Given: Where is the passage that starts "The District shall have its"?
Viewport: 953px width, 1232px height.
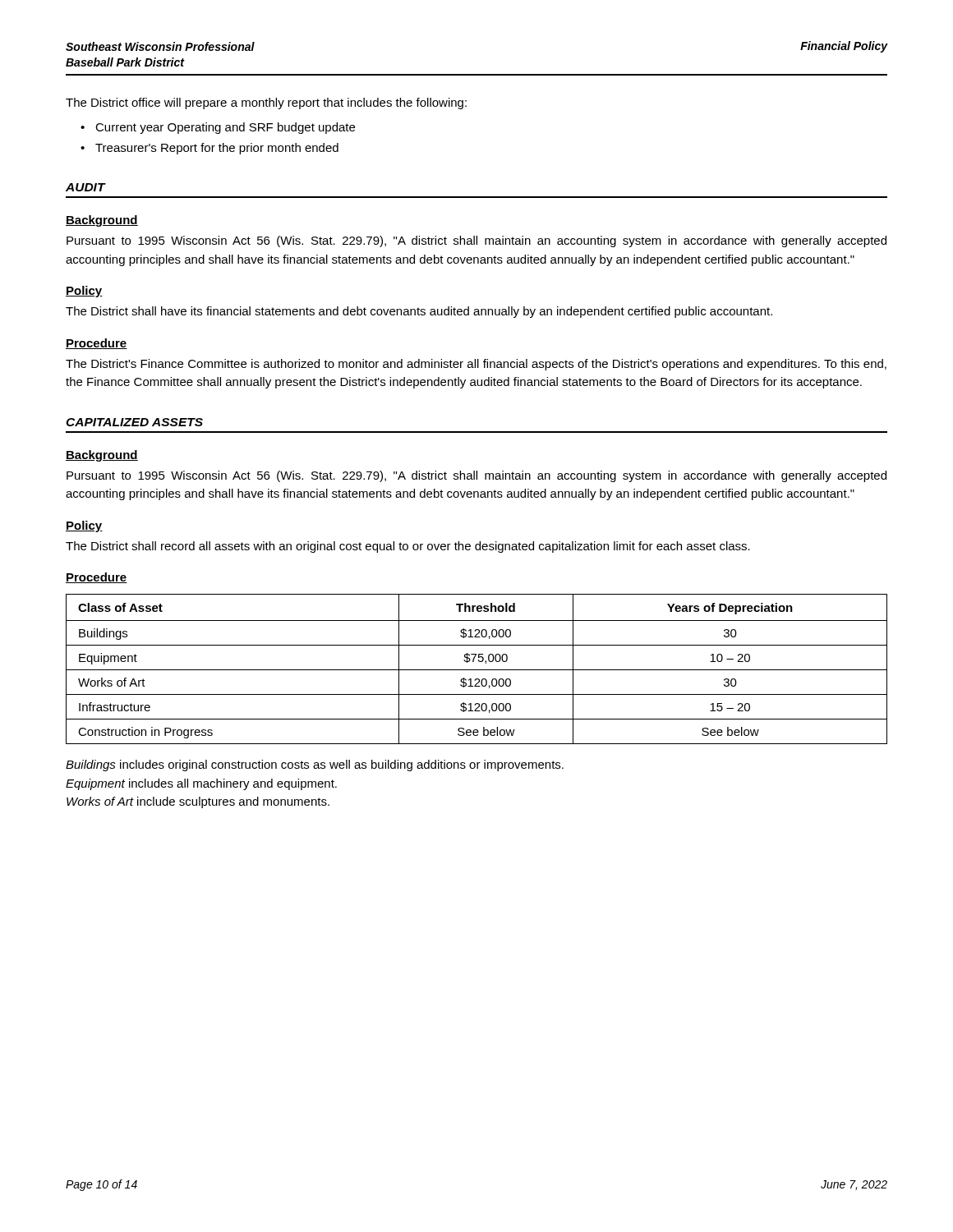Looking at the screenshot, I should (x=420, y=311).
